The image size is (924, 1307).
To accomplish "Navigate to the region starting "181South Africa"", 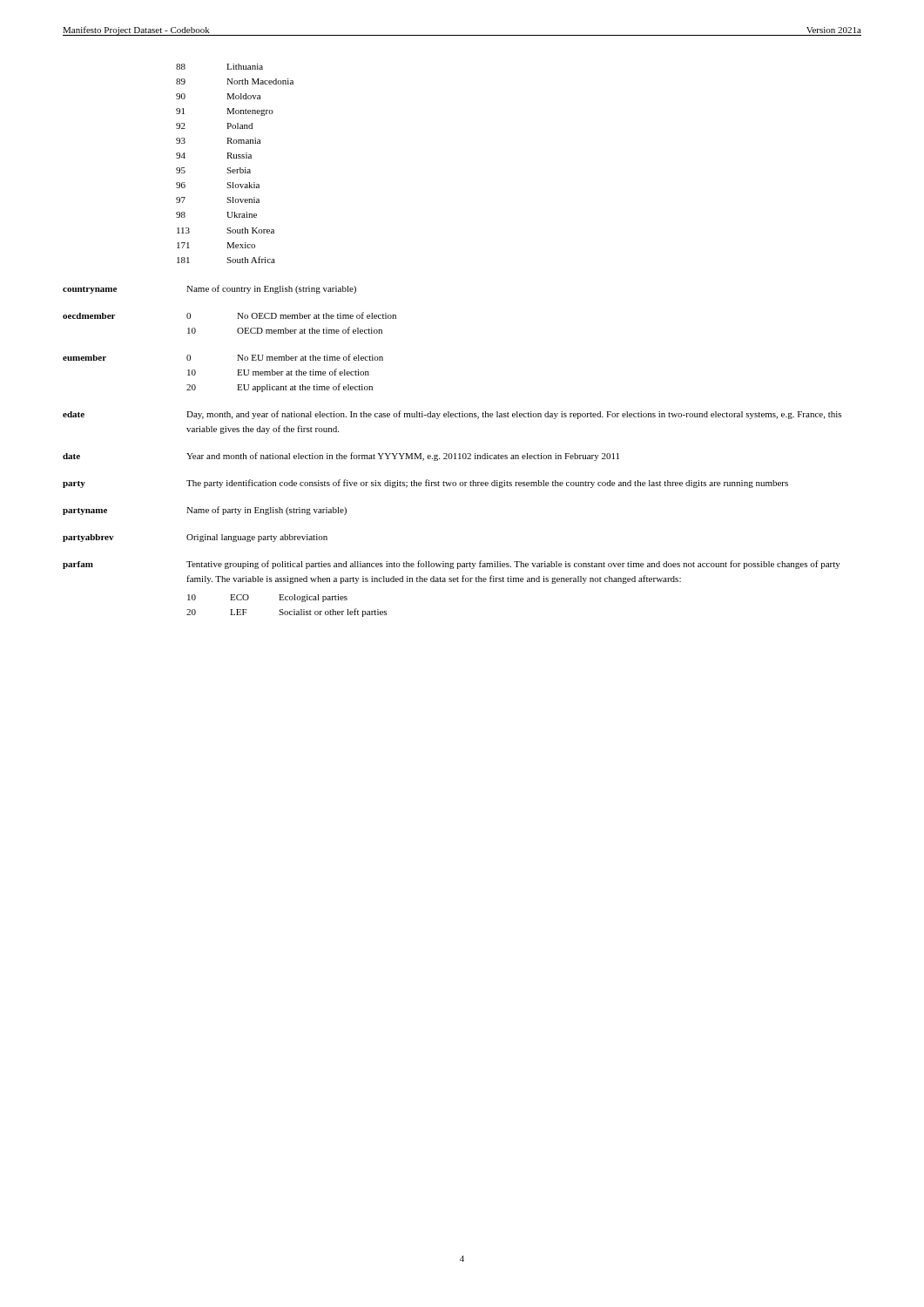I will pos(235,260).
